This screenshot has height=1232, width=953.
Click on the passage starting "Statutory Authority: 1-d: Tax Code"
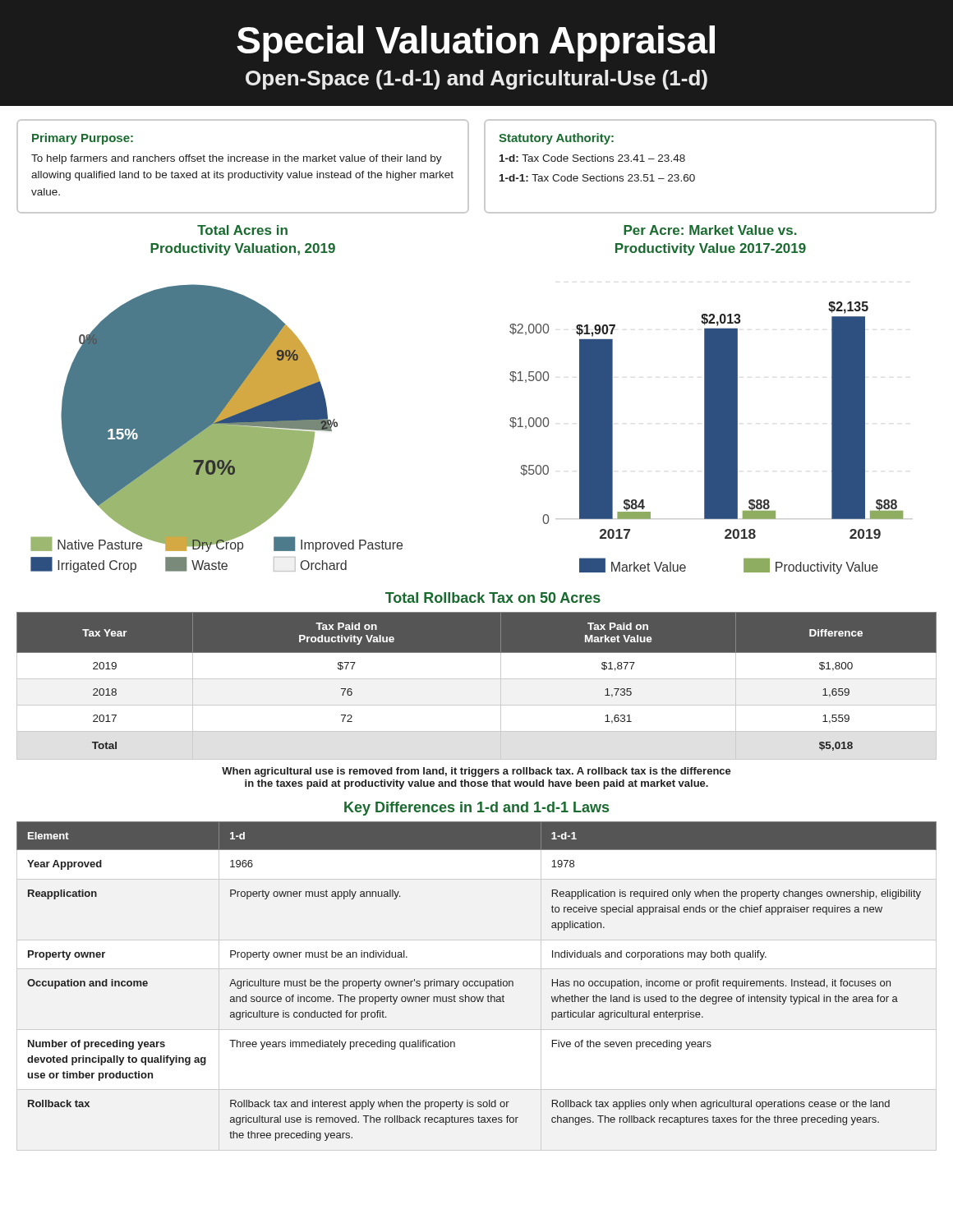pos(556,139)
